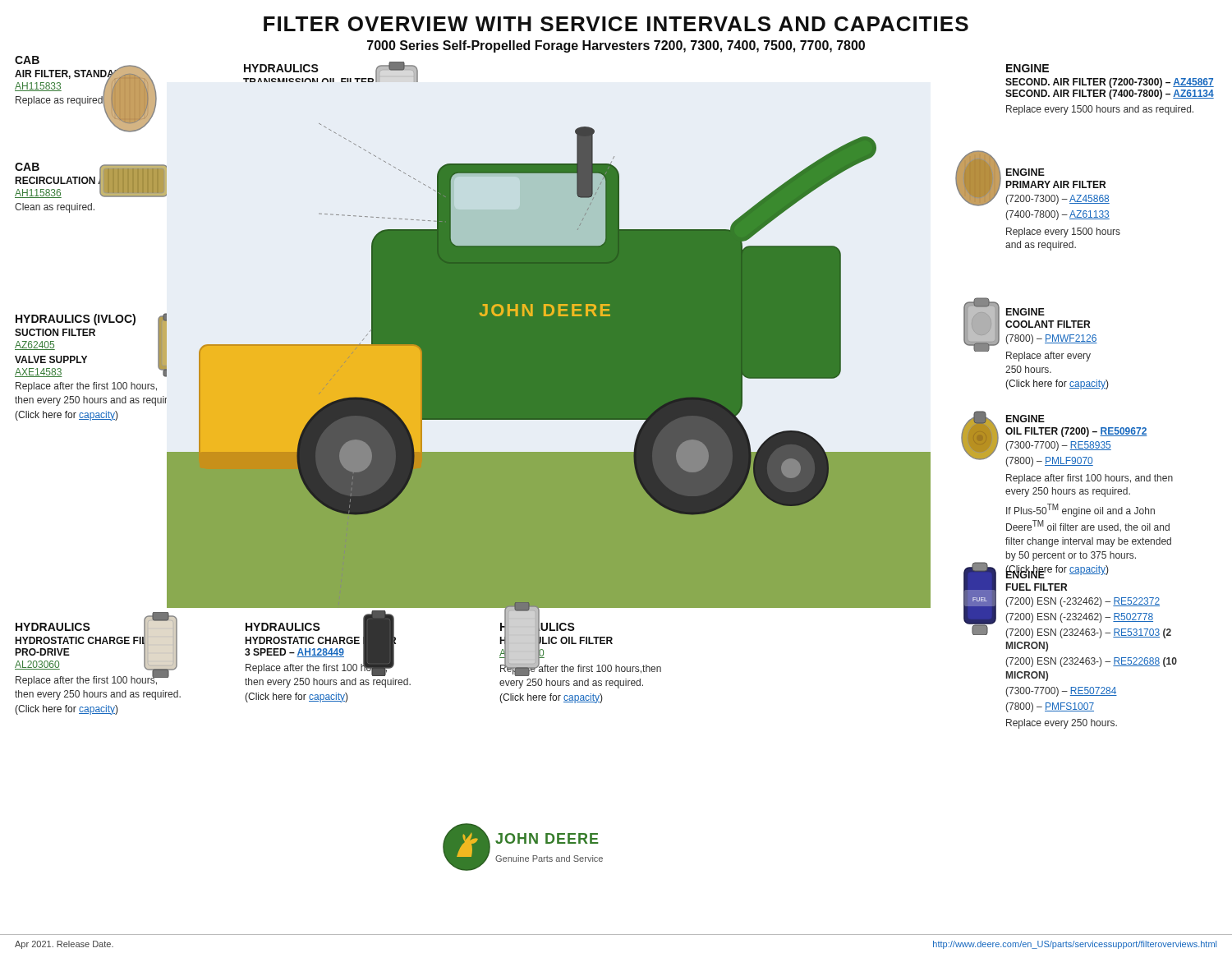This screenshot has width=1232, height=953.
Task: Find the text block that reads "CAB RECIRCULATION AIR FILTER AH115836 Clean"
Action: coord(97,187)
